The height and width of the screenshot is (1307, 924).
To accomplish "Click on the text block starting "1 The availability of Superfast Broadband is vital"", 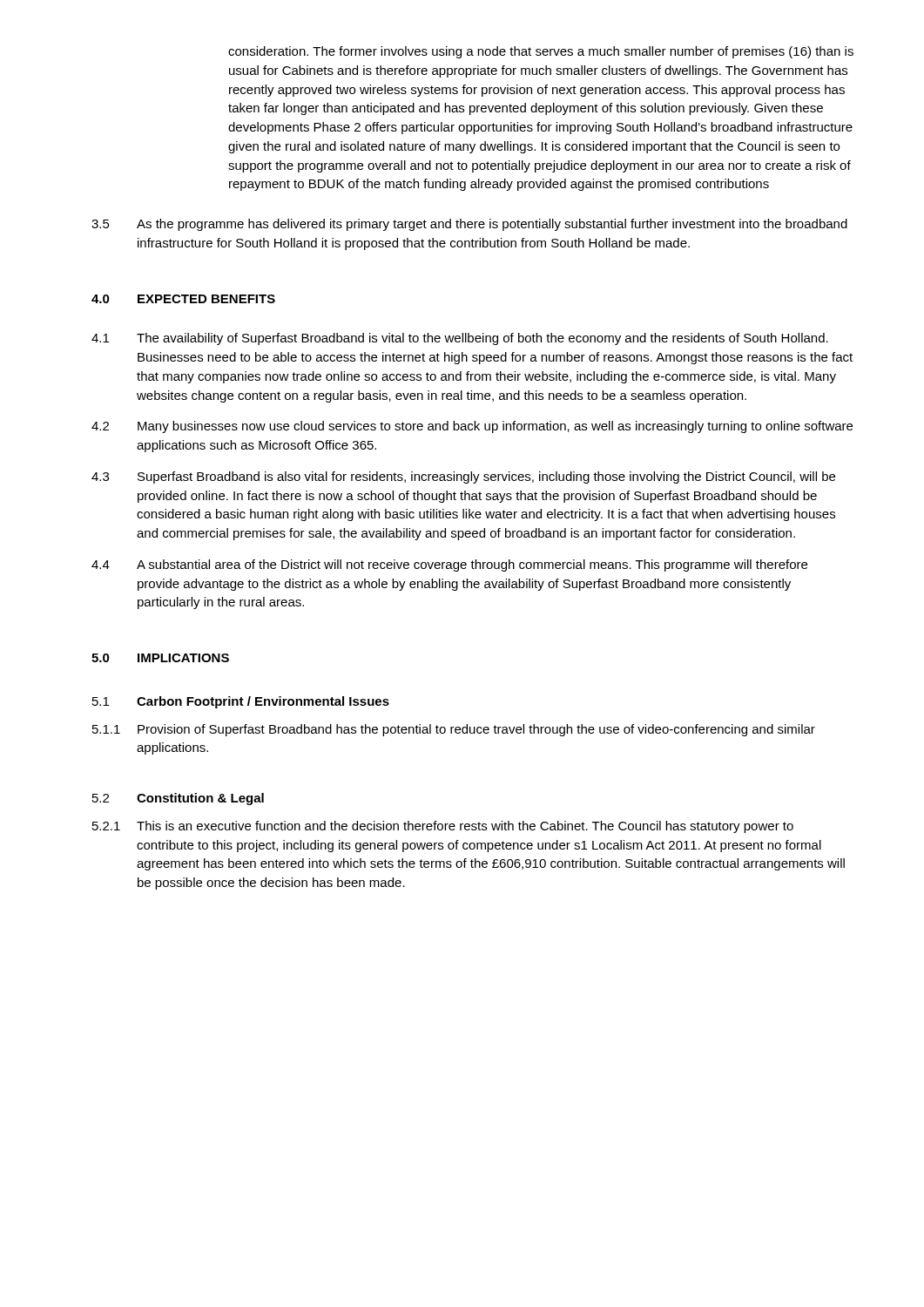I will [473, 367].
